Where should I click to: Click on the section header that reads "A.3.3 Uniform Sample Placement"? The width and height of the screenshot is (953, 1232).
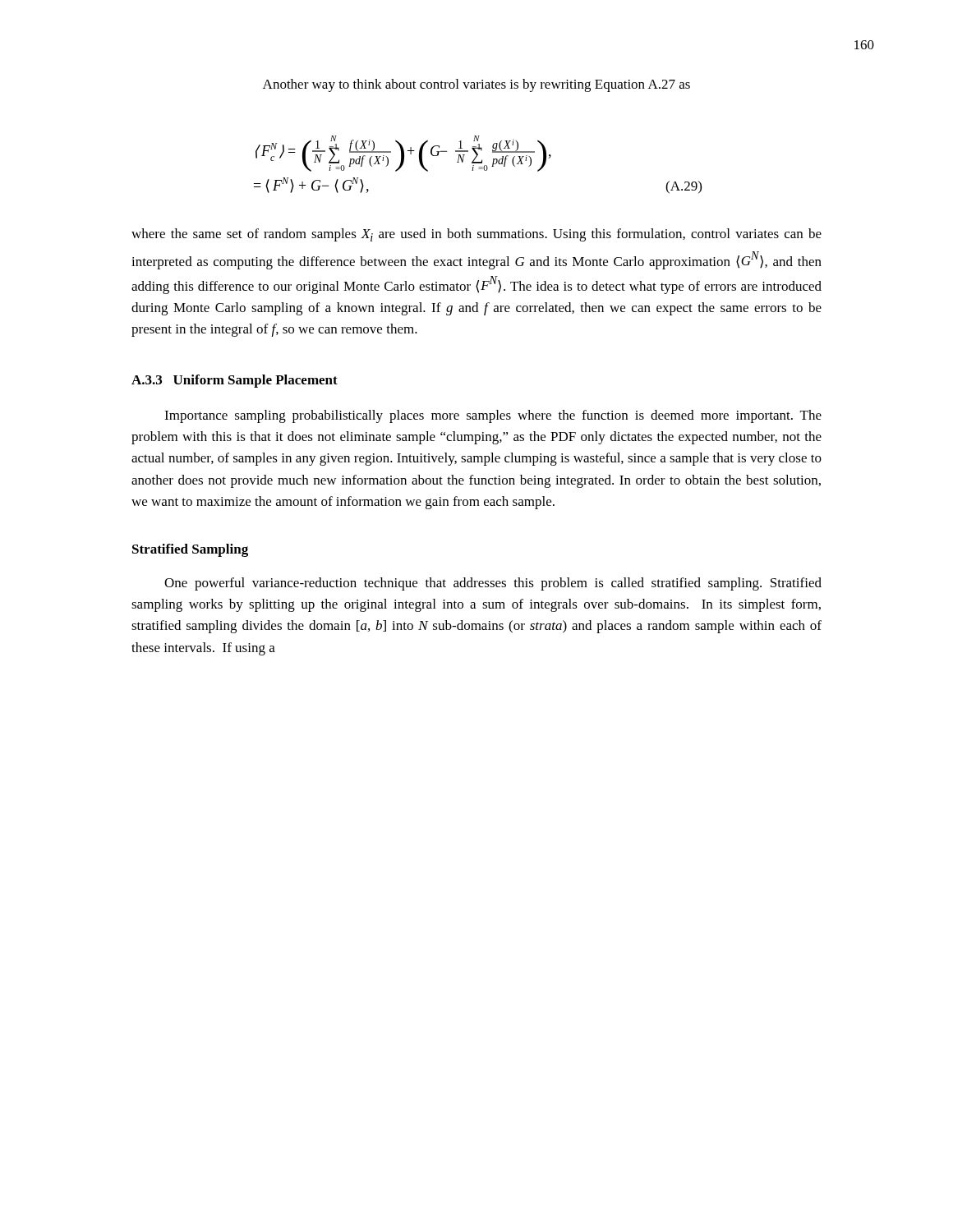point(234,380)
